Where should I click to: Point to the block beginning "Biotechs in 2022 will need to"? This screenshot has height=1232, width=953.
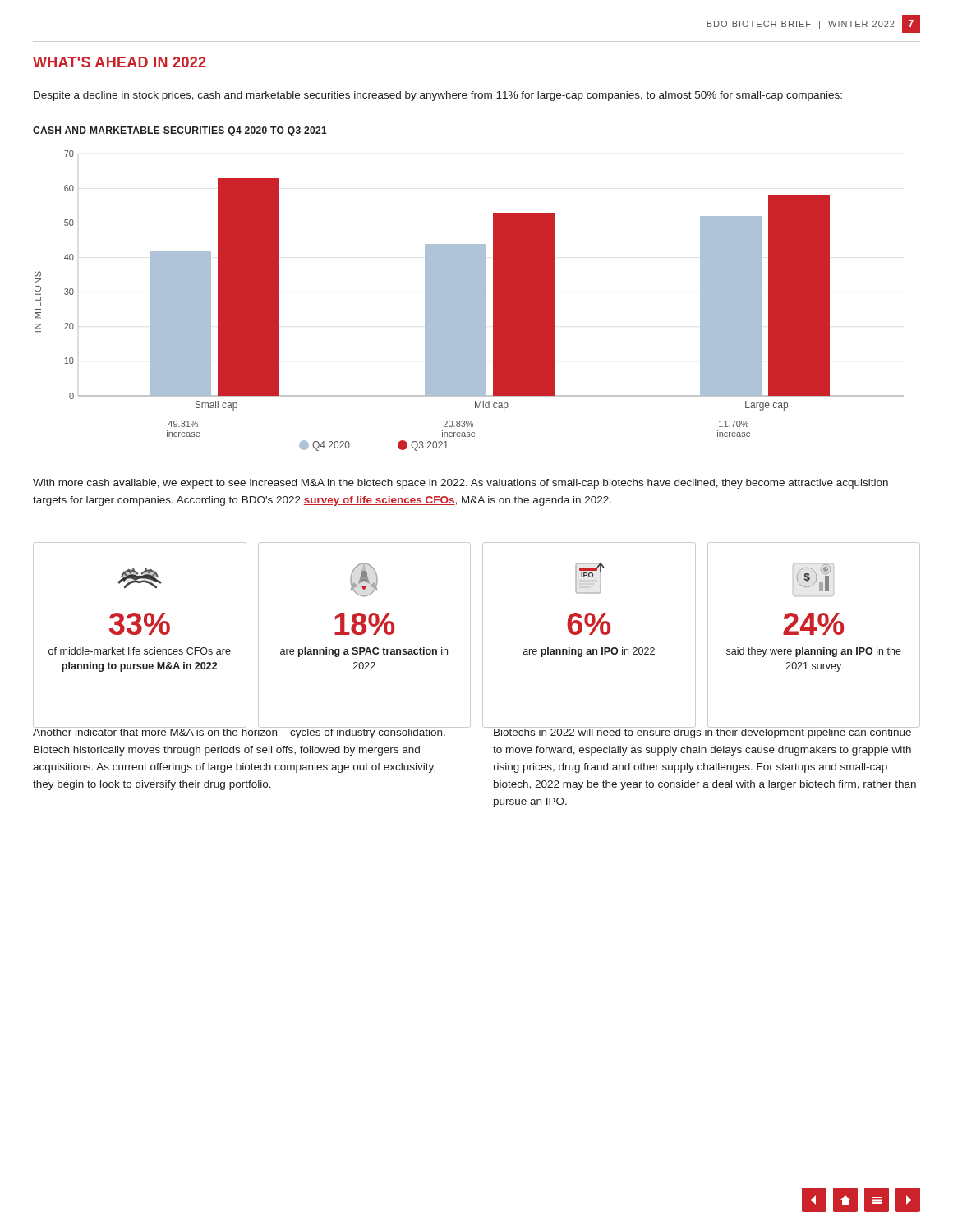pyautogui.click(x=705, y=767)
